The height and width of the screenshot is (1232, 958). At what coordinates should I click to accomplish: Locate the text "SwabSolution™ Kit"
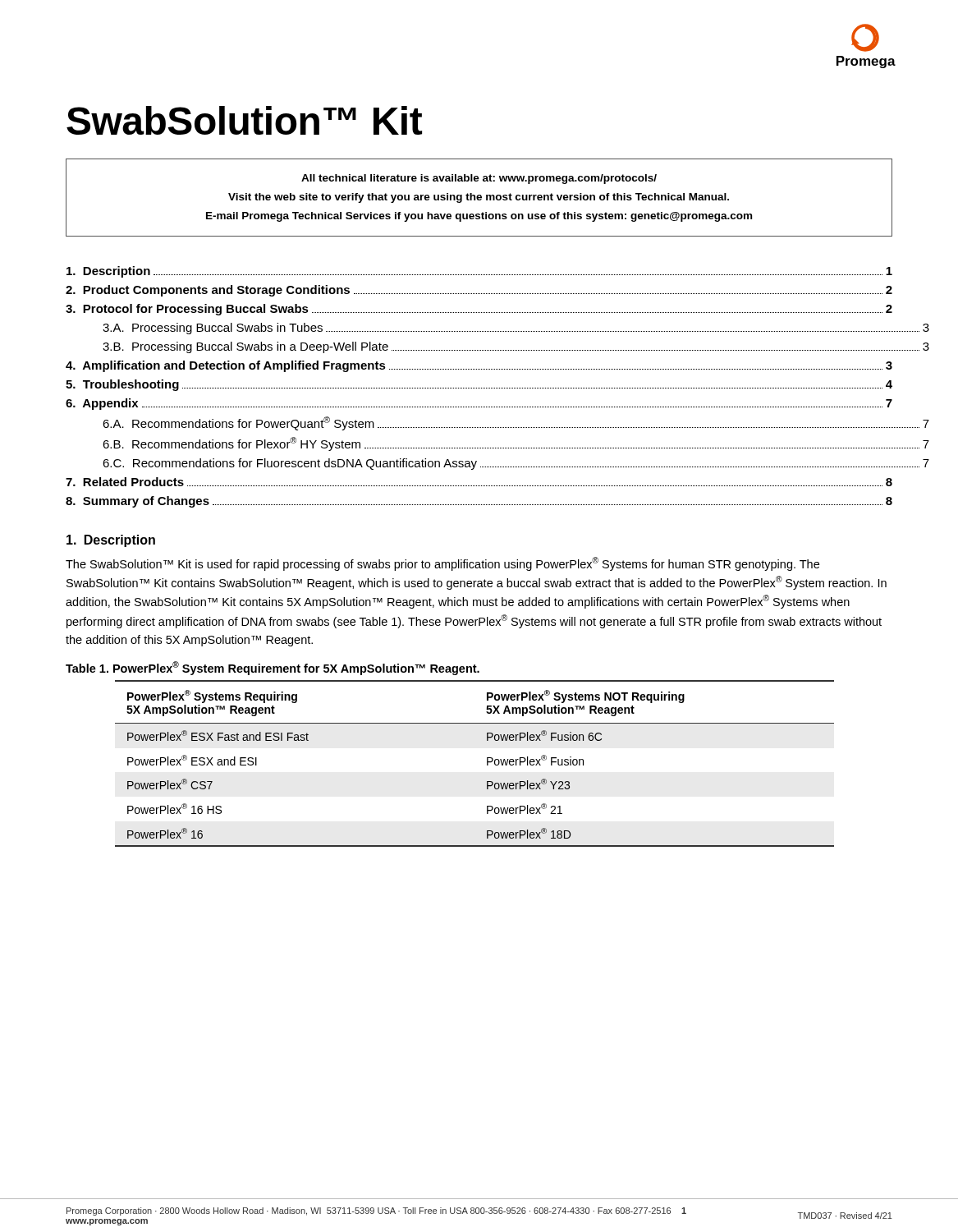coord(244,121)
